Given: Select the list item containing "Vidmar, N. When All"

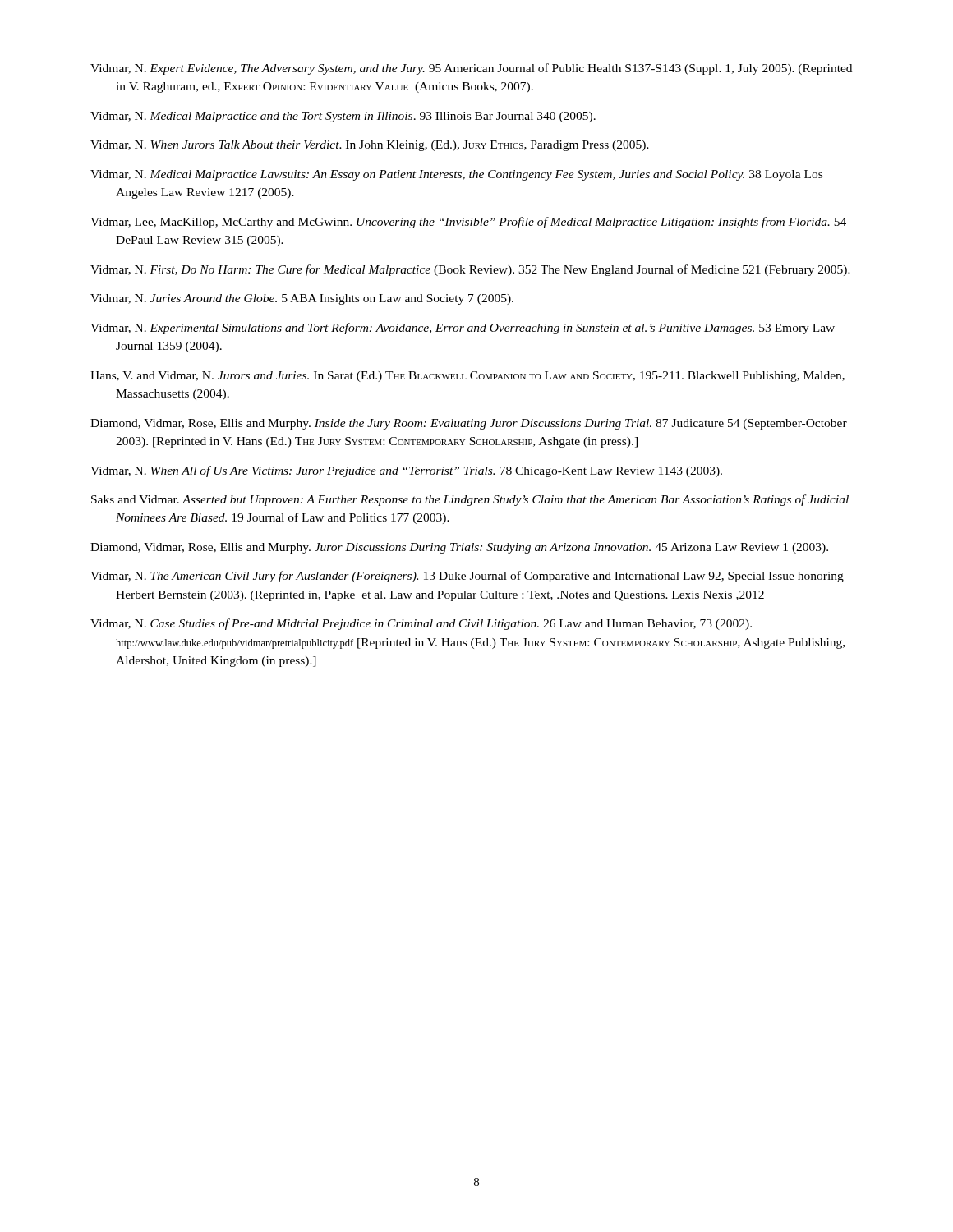Looking at the screenshot, I should pos(407,470).
